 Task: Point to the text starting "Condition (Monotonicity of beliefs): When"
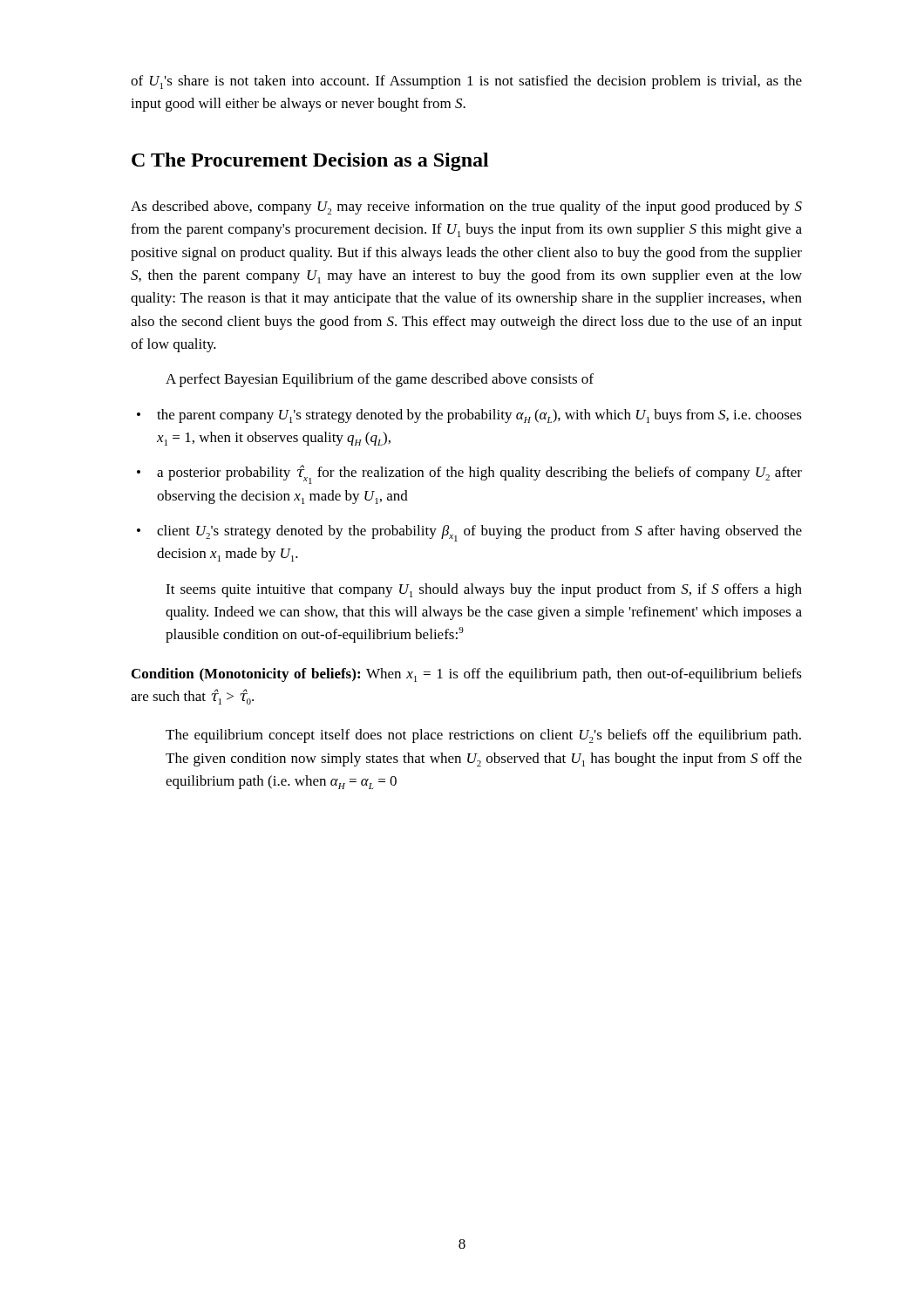[466, 685]
